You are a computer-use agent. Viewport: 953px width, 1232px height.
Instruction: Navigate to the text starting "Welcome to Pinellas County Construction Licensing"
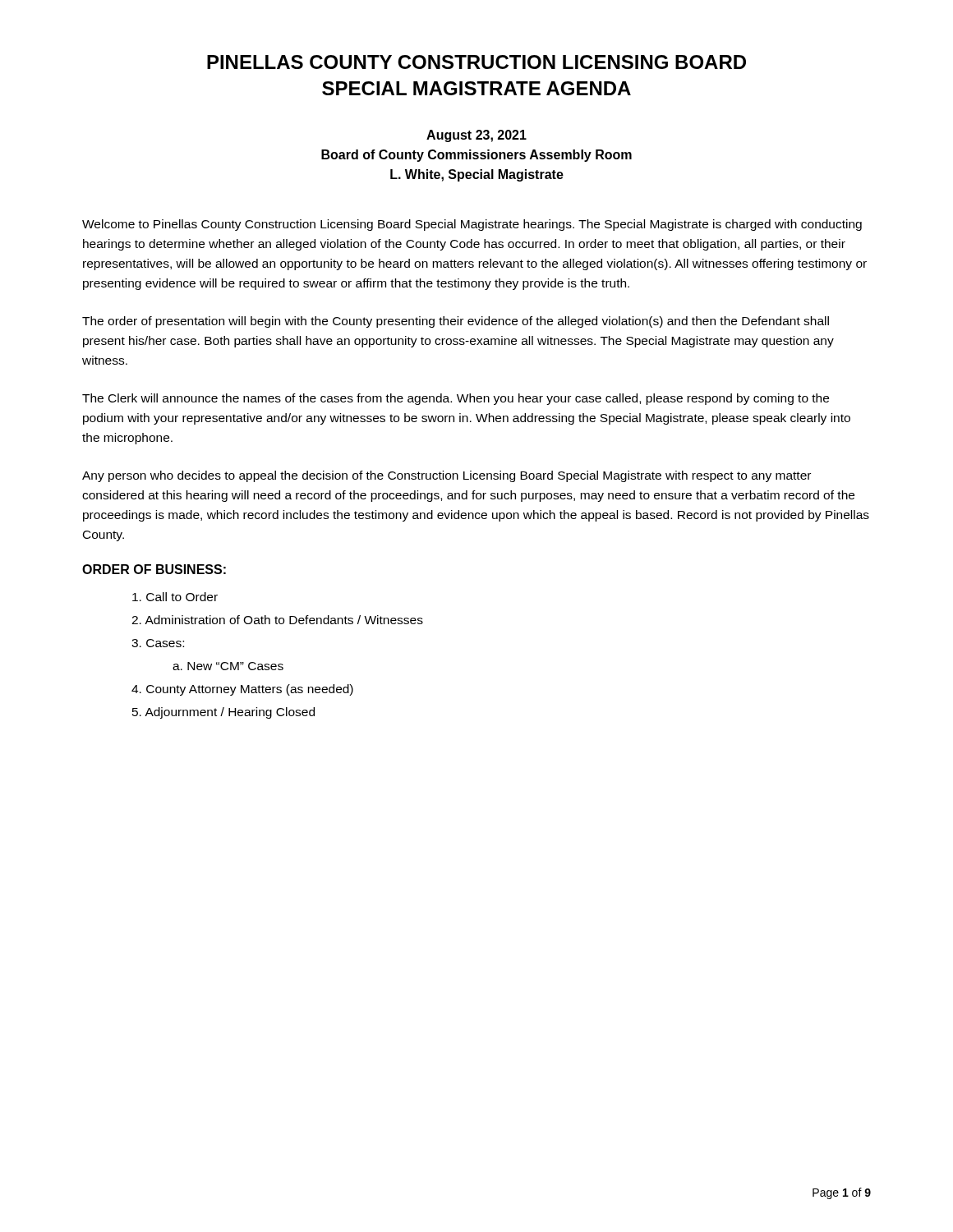tap(475, 253)
